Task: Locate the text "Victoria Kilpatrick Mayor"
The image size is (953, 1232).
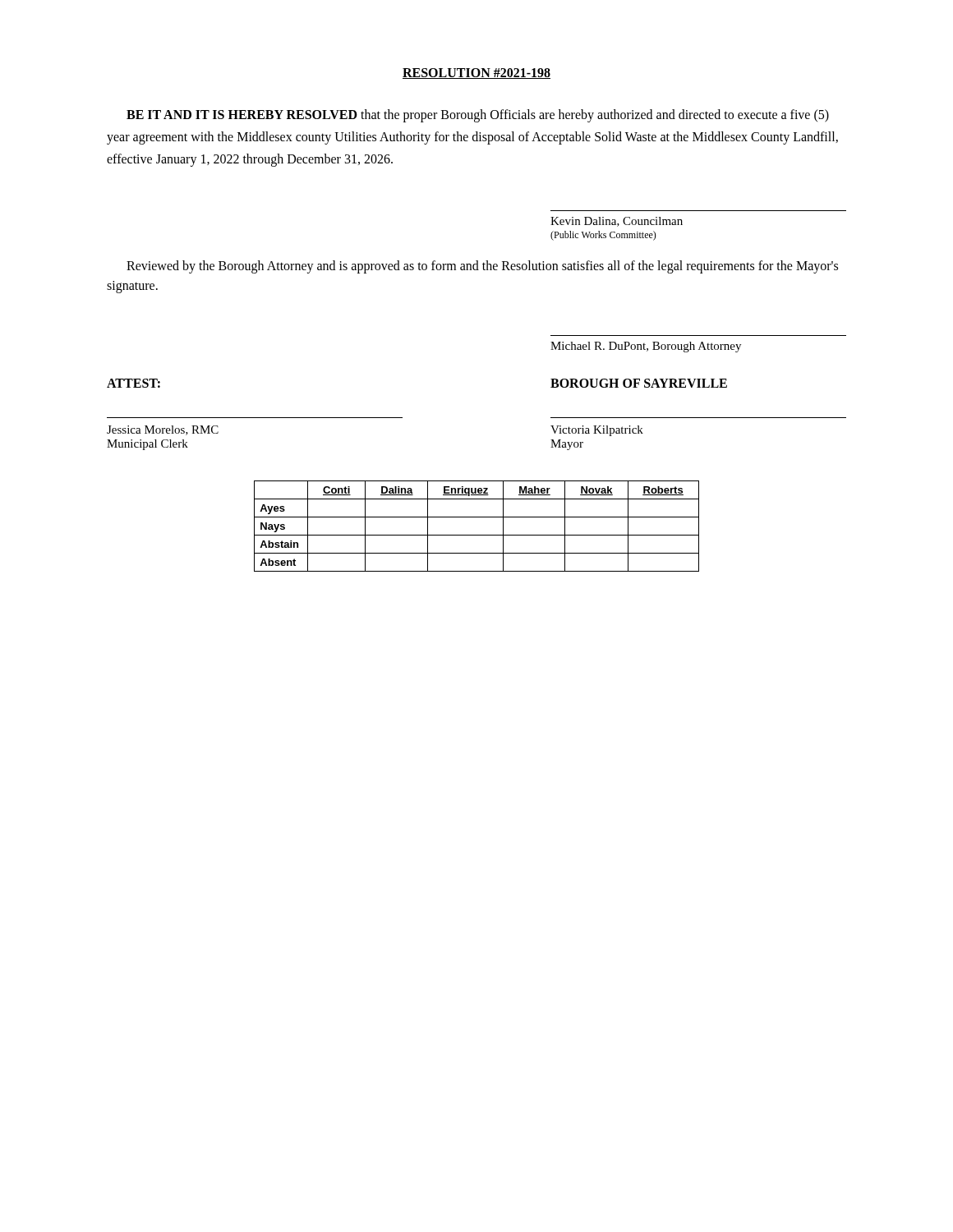Action: click(597, 431)
